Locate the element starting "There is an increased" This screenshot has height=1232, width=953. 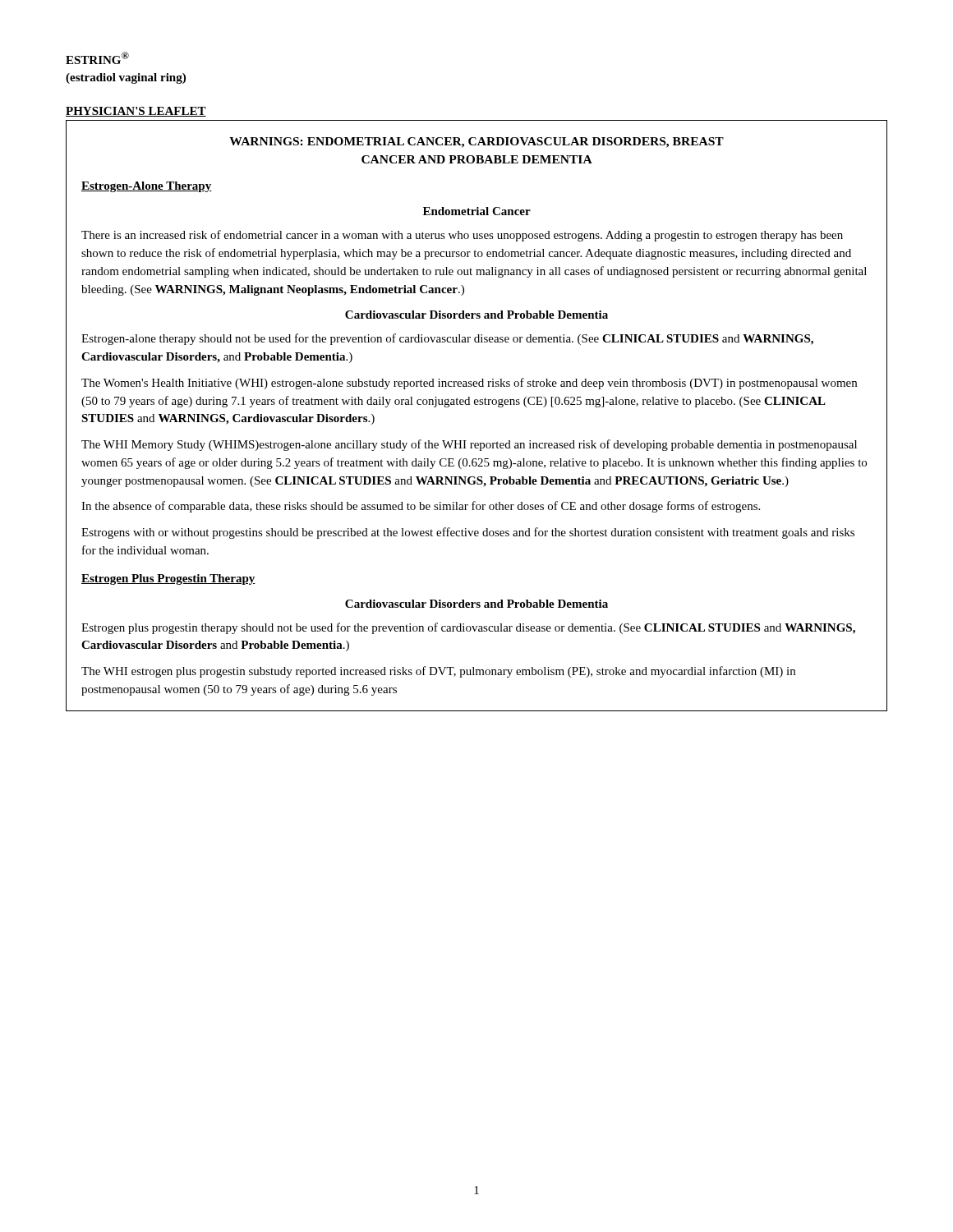point(474,262)
